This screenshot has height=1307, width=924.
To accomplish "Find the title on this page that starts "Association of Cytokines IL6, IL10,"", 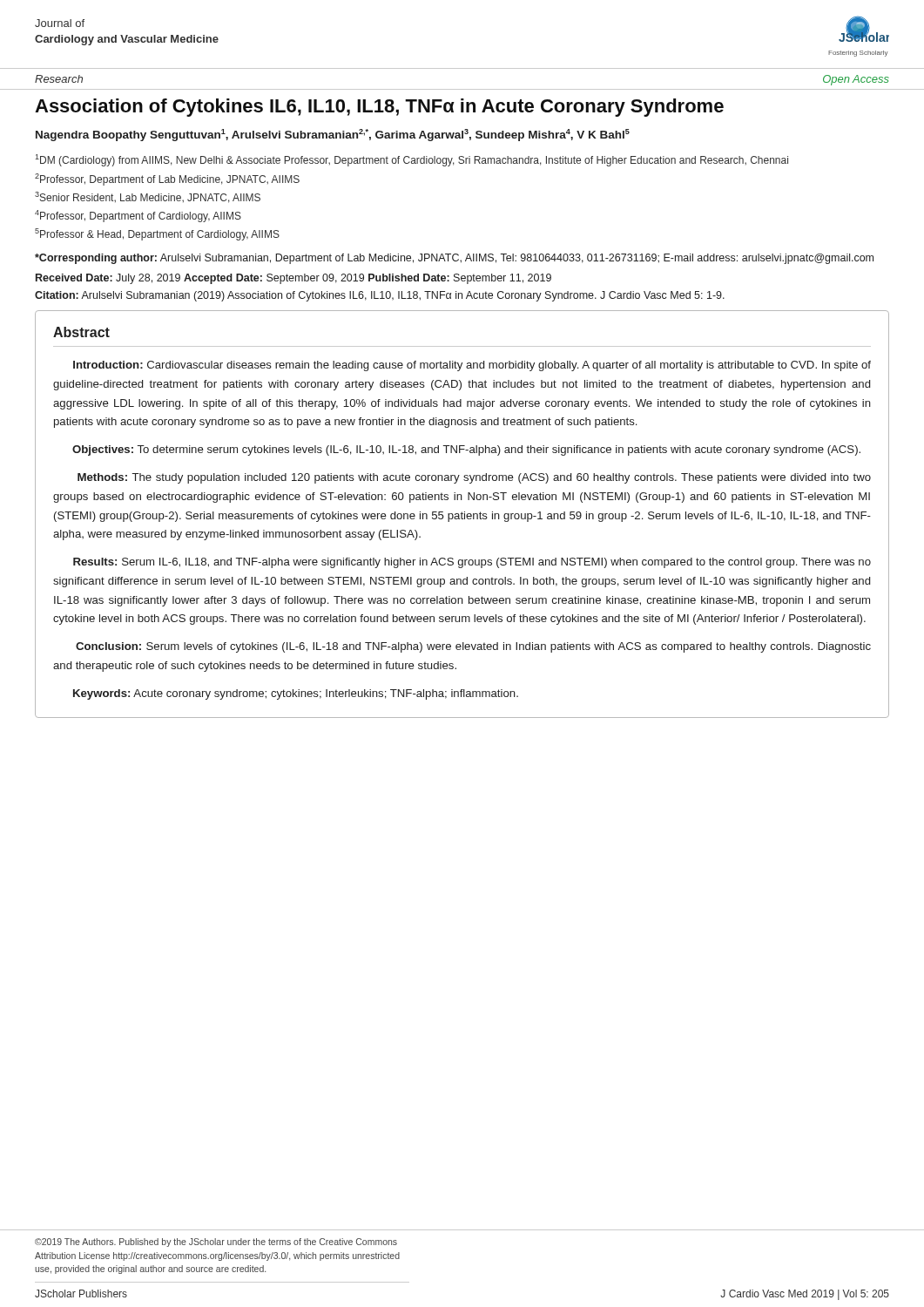I will (379, 106).
